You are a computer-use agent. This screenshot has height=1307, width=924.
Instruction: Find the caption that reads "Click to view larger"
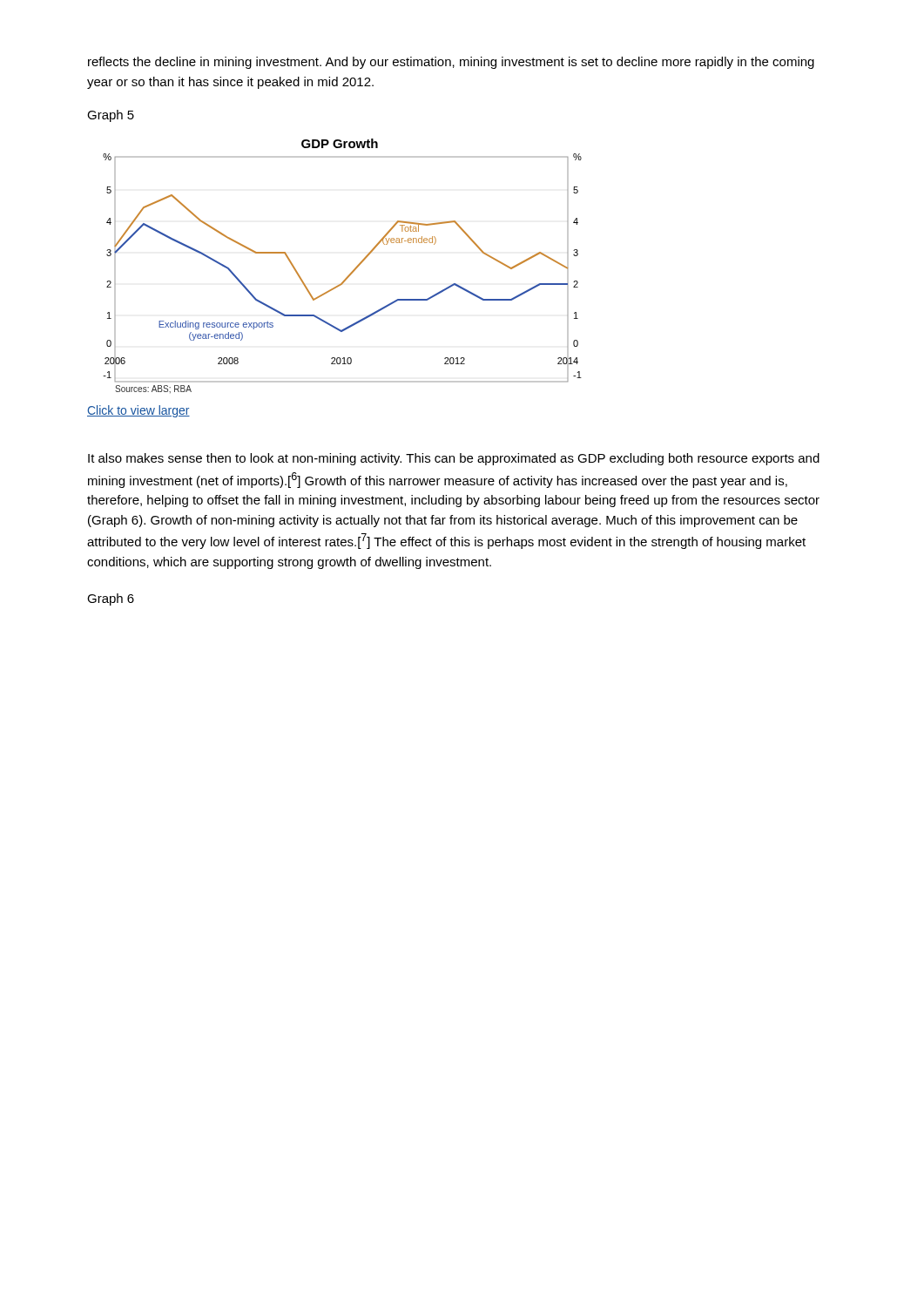pos(138,410)
